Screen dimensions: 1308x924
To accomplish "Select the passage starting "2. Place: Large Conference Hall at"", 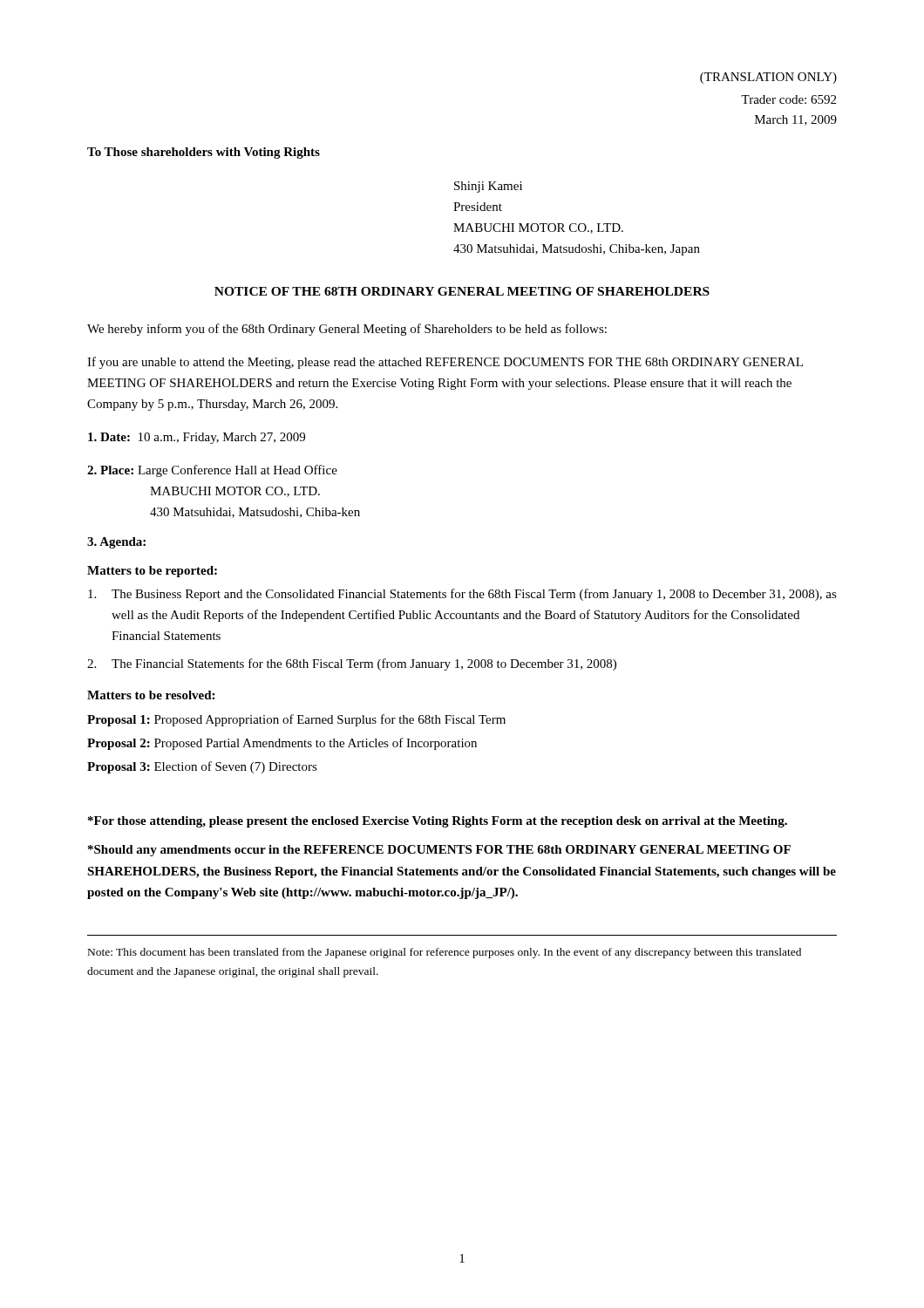I will point(224,491).
